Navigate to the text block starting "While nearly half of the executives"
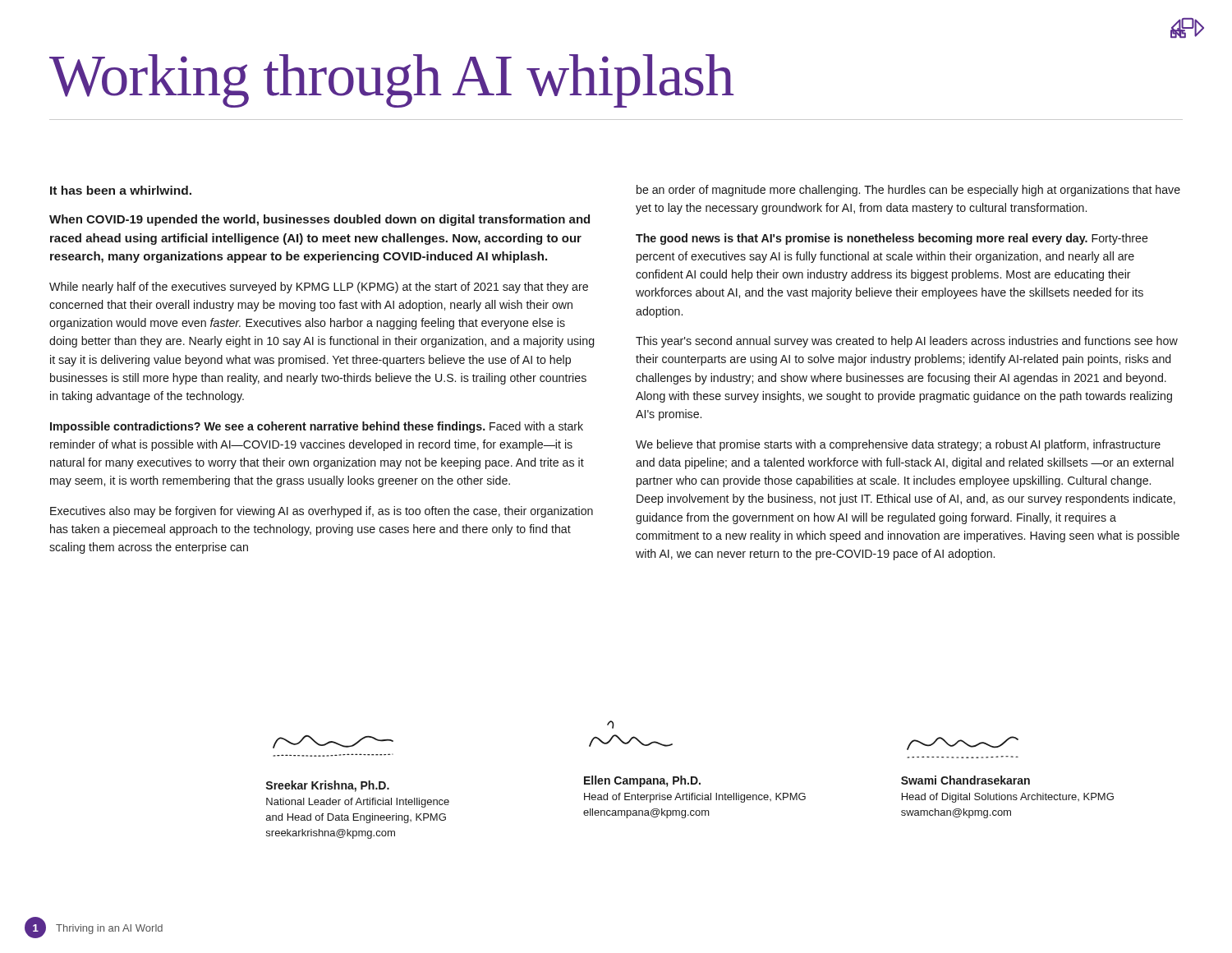This screenshot has width=1232, height=953. [322, 341]
